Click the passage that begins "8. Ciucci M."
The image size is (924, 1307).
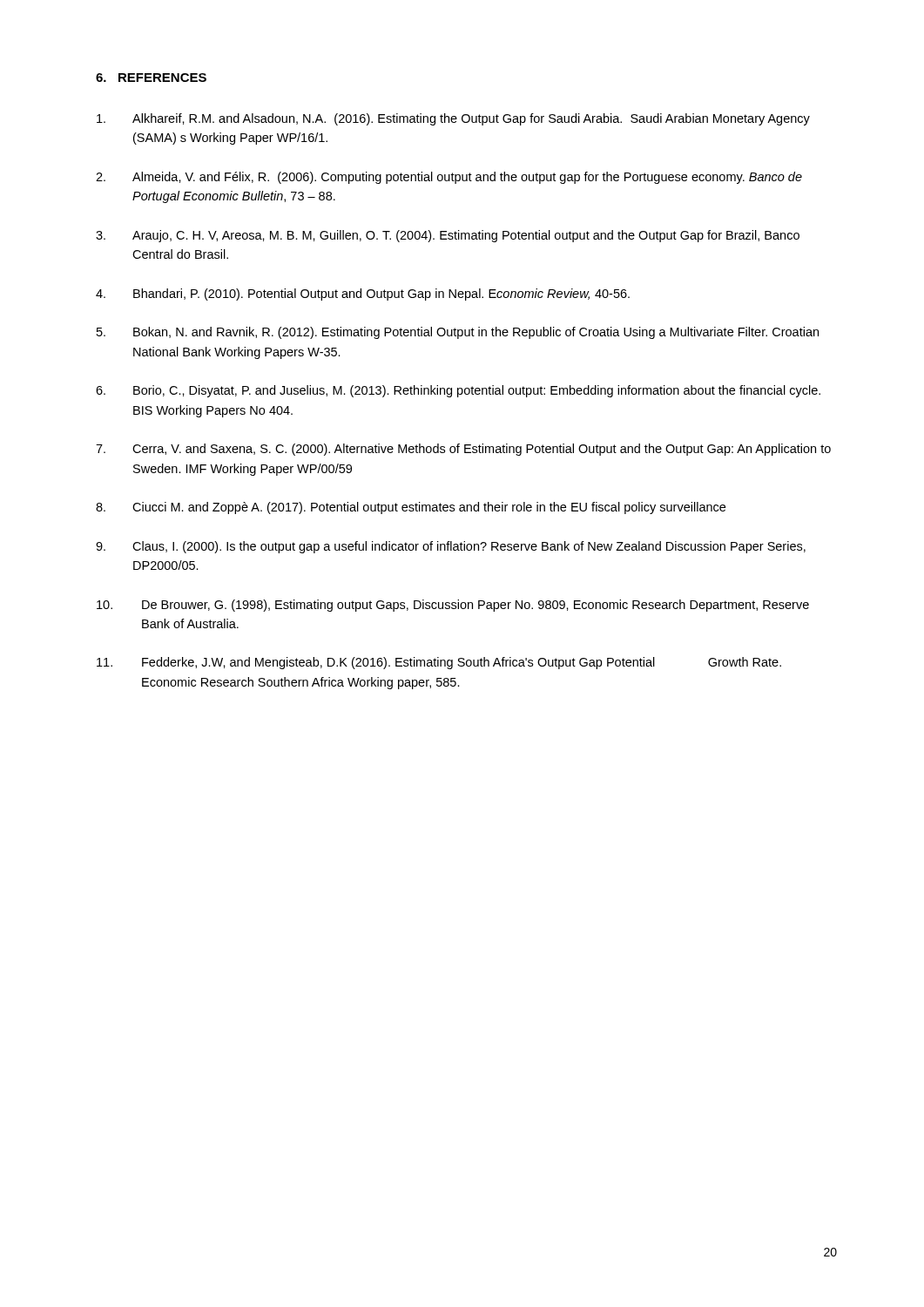click(x=466, y=507)
